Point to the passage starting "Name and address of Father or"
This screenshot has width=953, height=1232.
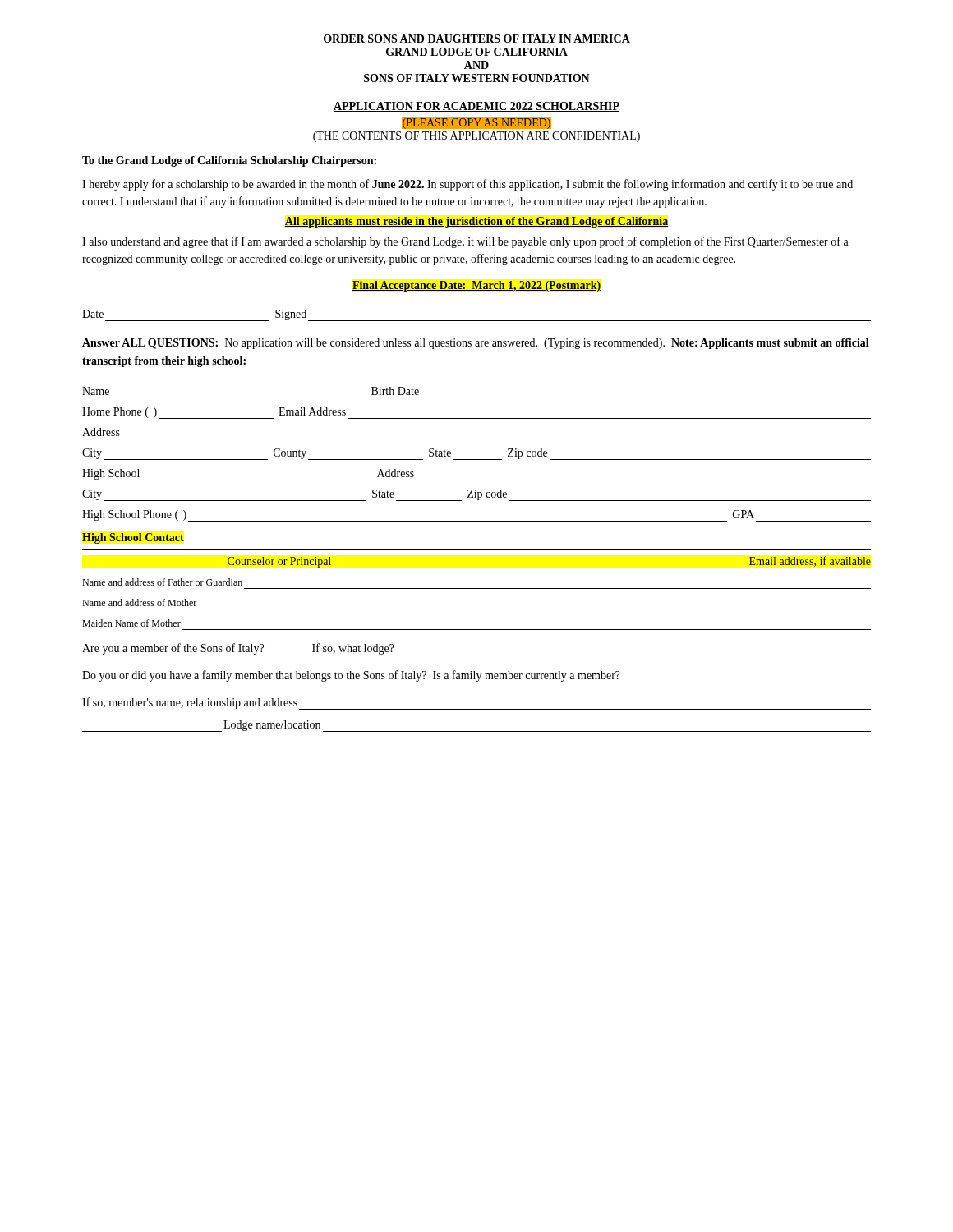(476, 582)
